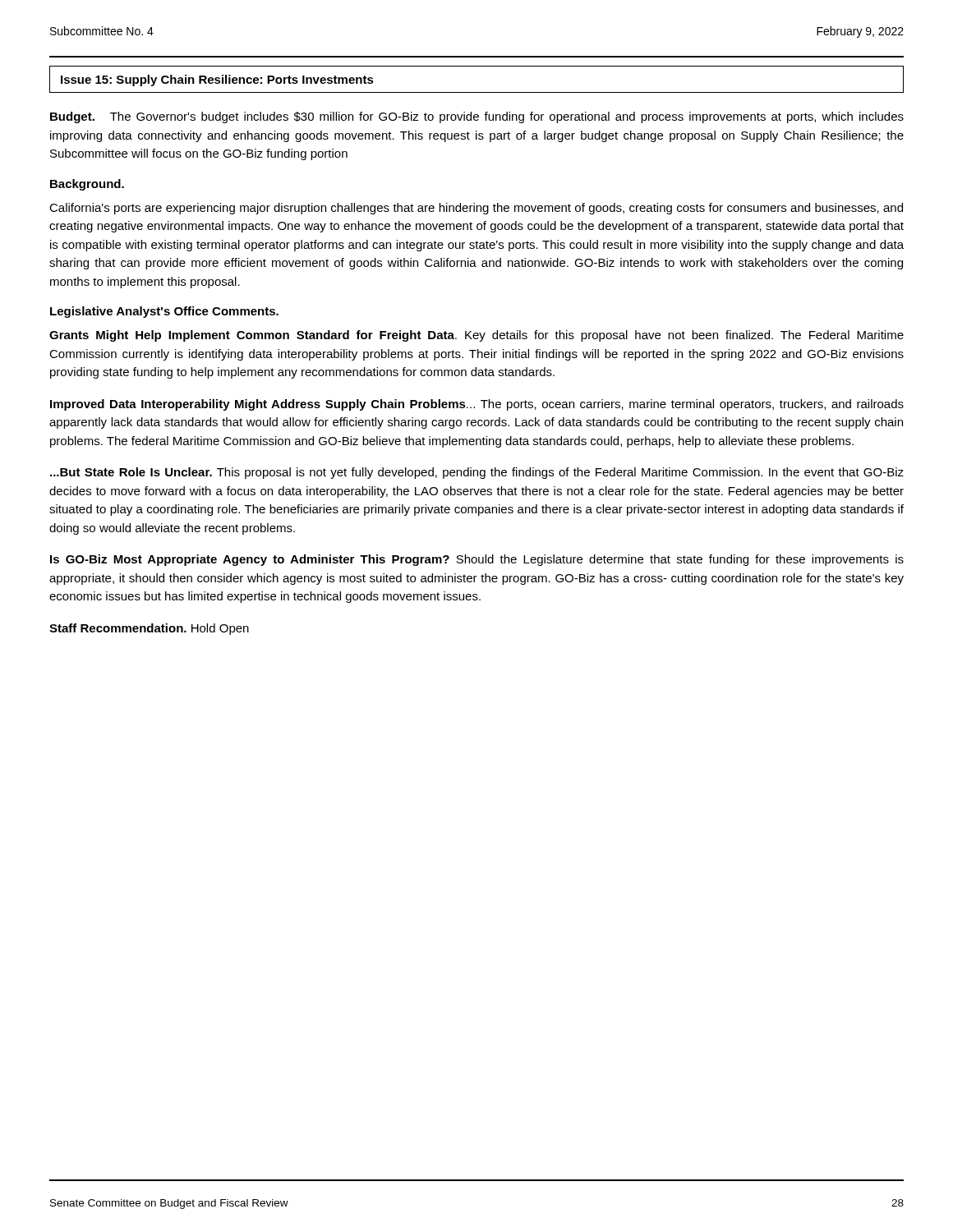Locate the text block starting "Issue 15: Supply Chain Resilience: Ports"
953x1232 pixels.
tap(217, 79)
